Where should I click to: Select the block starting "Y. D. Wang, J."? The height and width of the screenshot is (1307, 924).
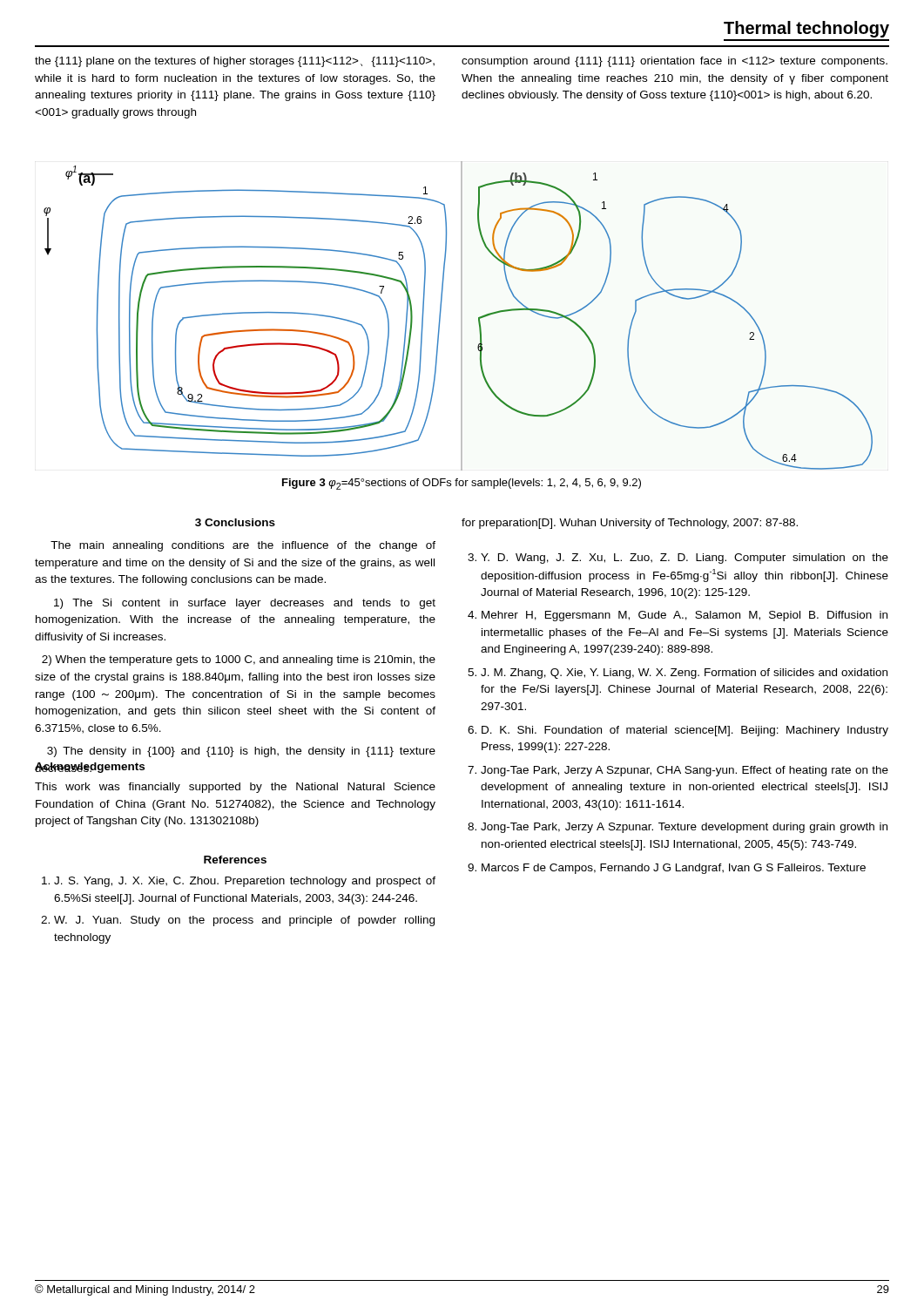[x=678, y=559]
